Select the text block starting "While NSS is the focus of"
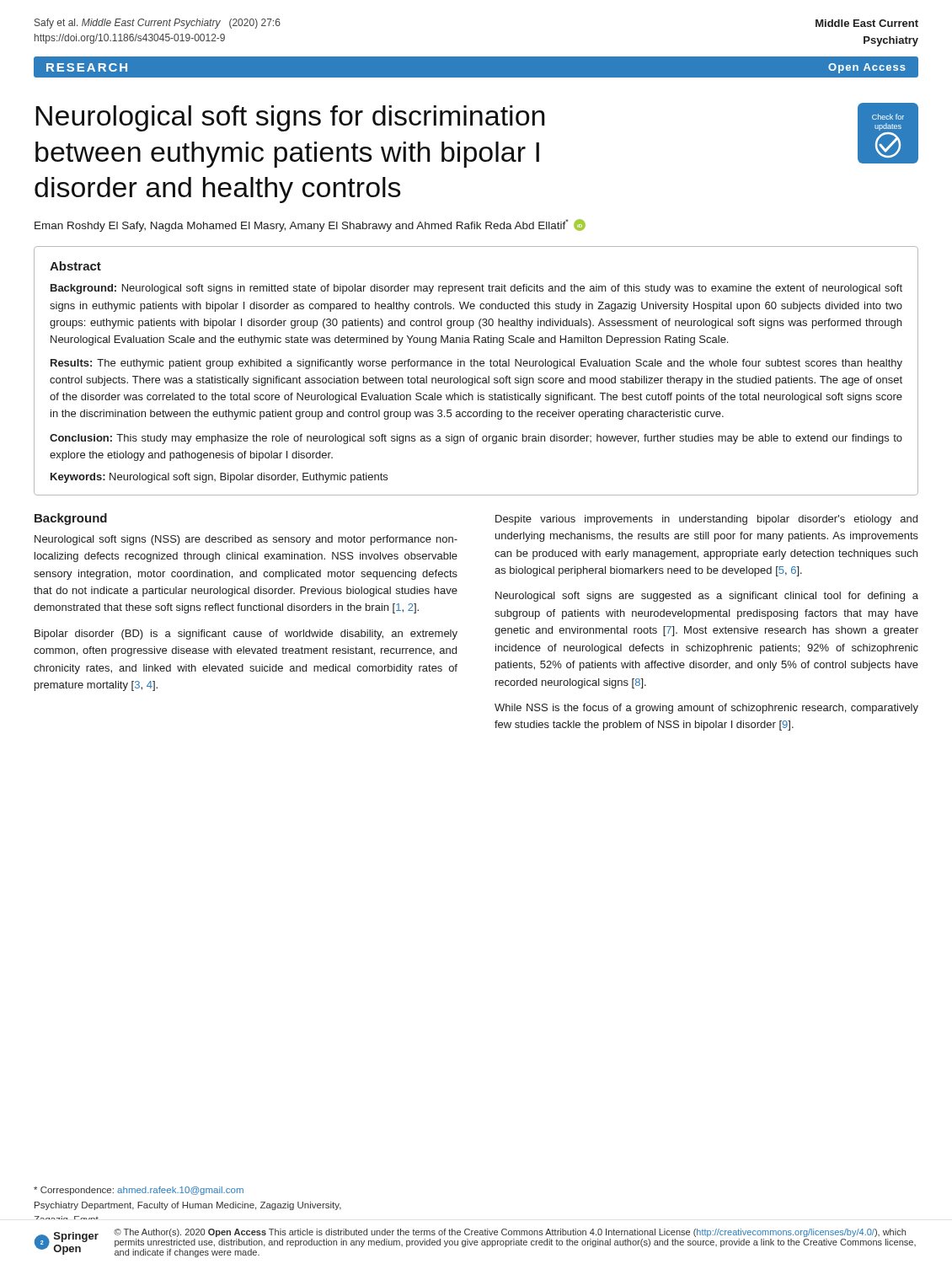 (706, 716)
